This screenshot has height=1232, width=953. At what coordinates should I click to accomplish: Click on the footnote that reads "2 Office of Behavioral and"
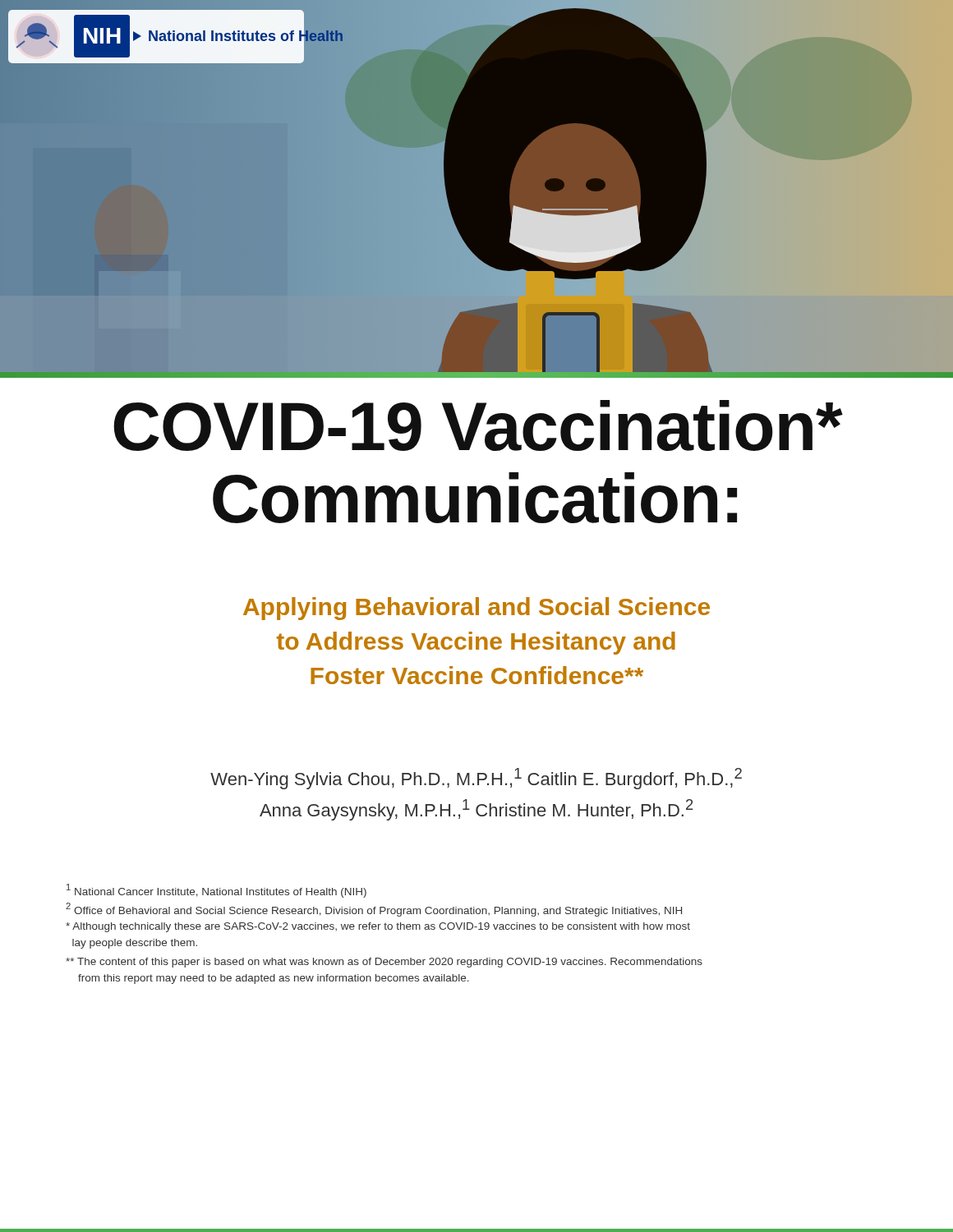[485, 909]
